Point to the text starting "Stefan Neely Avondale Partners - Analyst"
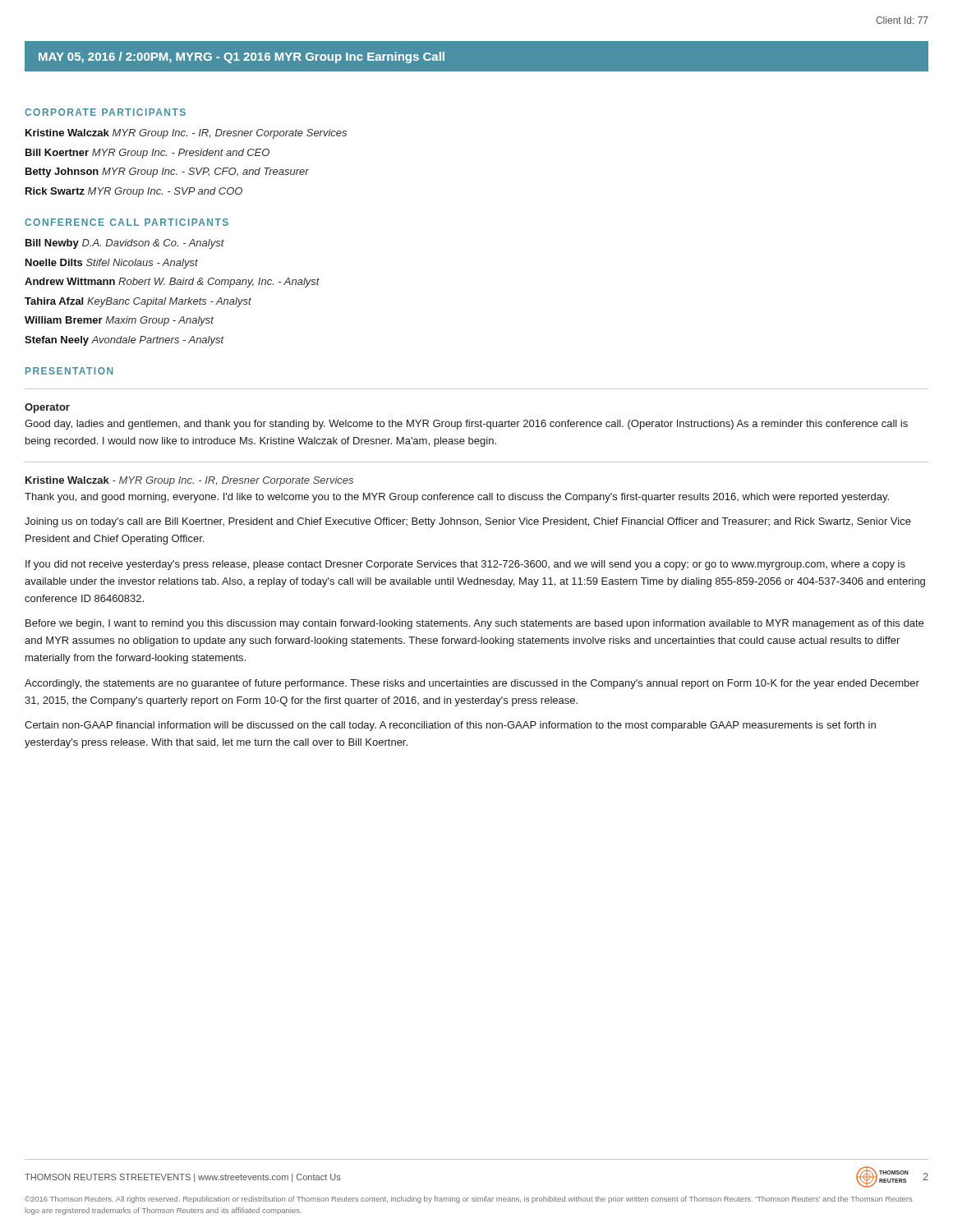 click(x=124, y=339)
